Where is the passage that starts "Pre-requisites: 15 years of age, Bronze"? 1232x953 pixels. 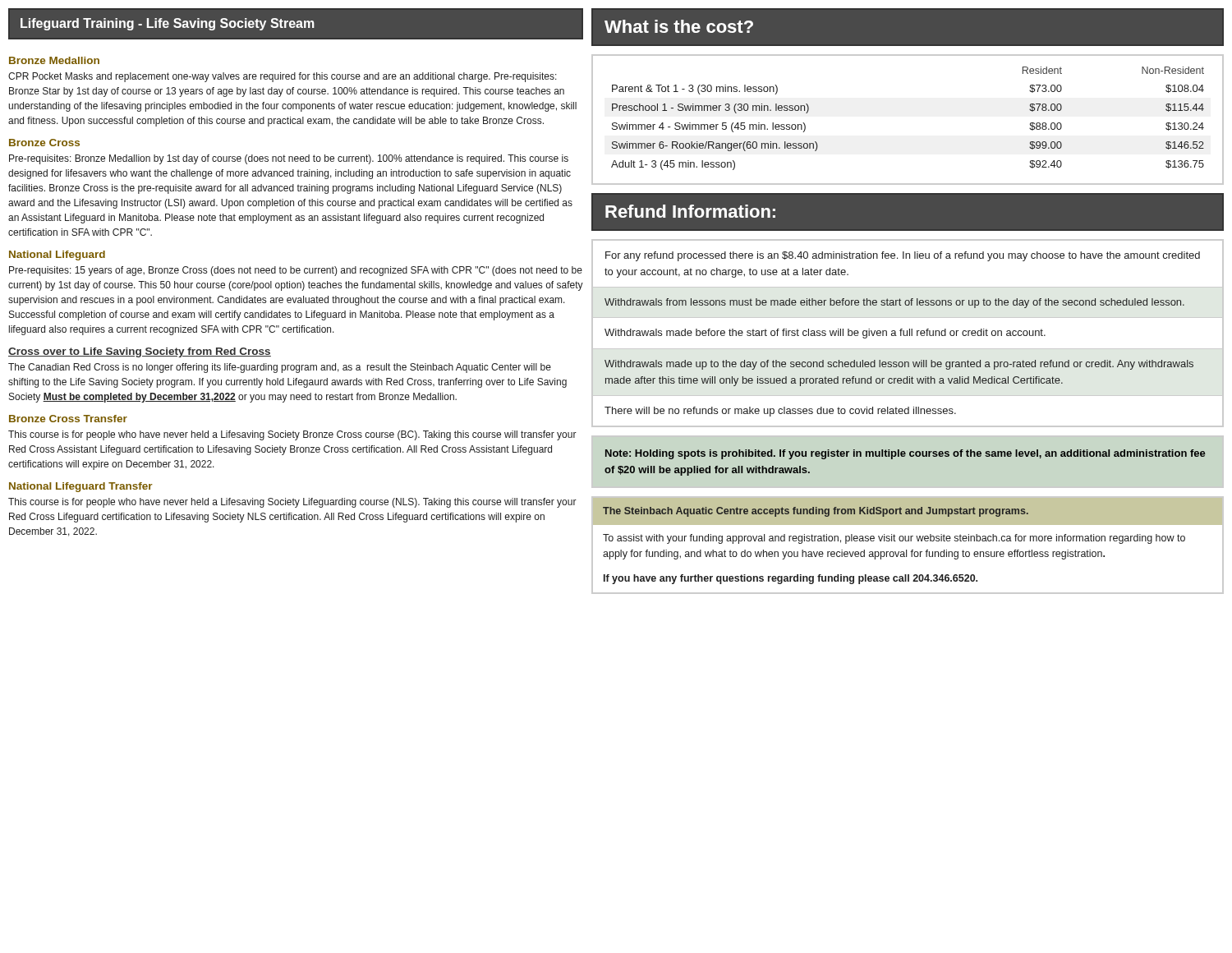tap(295, 300)
